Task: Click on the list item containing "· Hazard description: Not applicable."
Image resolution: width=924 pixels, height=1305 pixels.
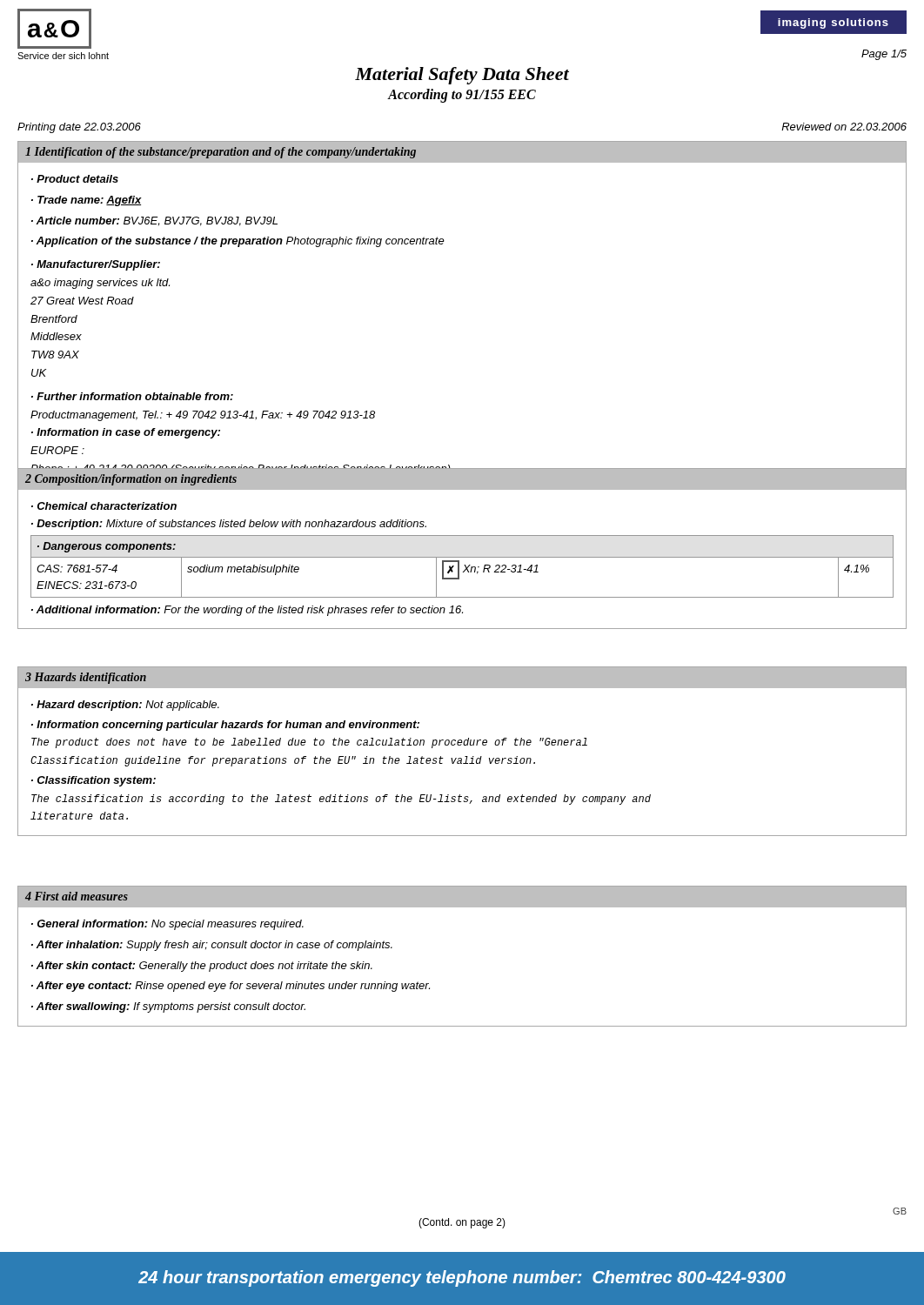Action: tap(125, 704)
